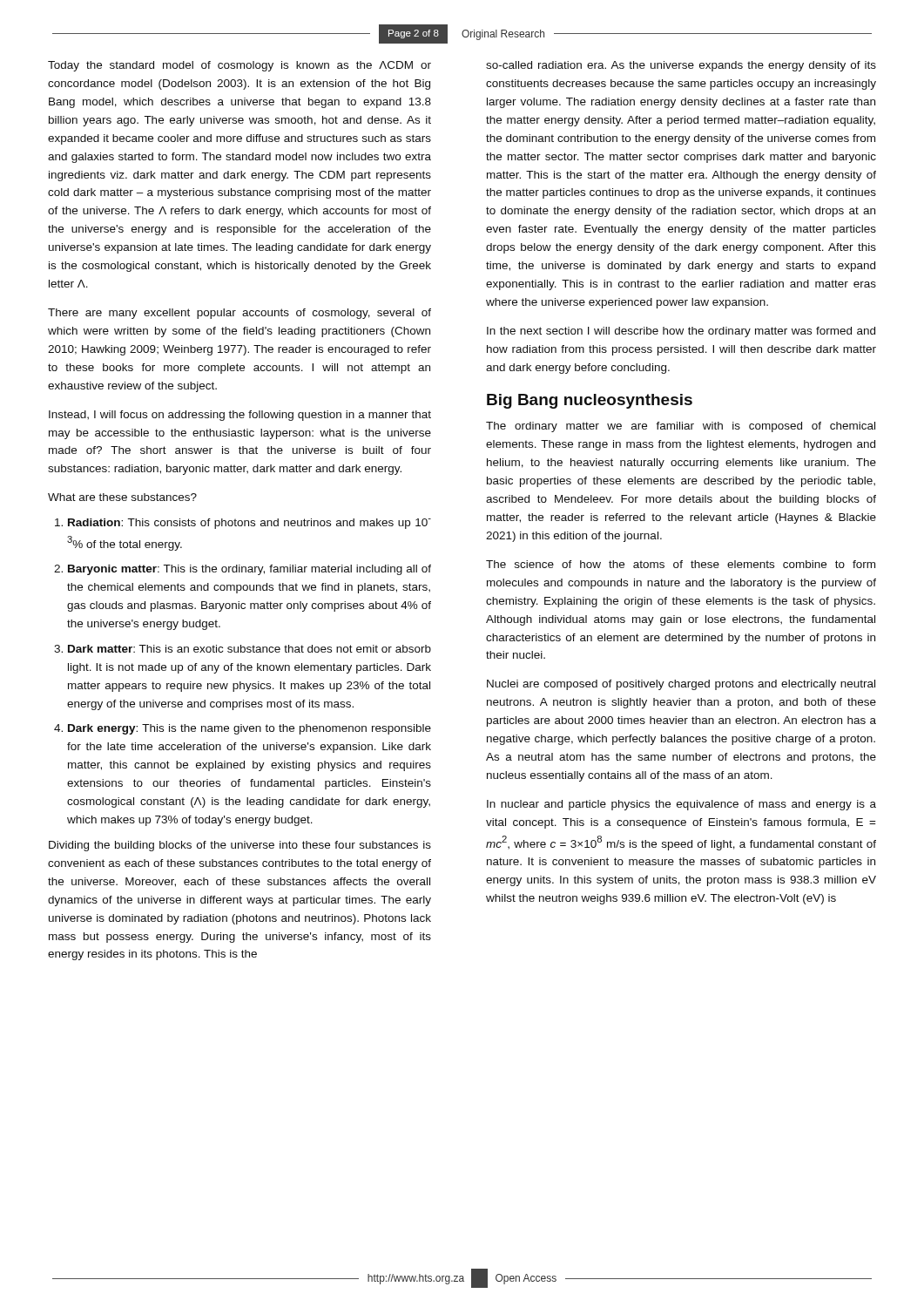Find the list item that reads "Dark energy: This is the name given to"

(239, 775)
